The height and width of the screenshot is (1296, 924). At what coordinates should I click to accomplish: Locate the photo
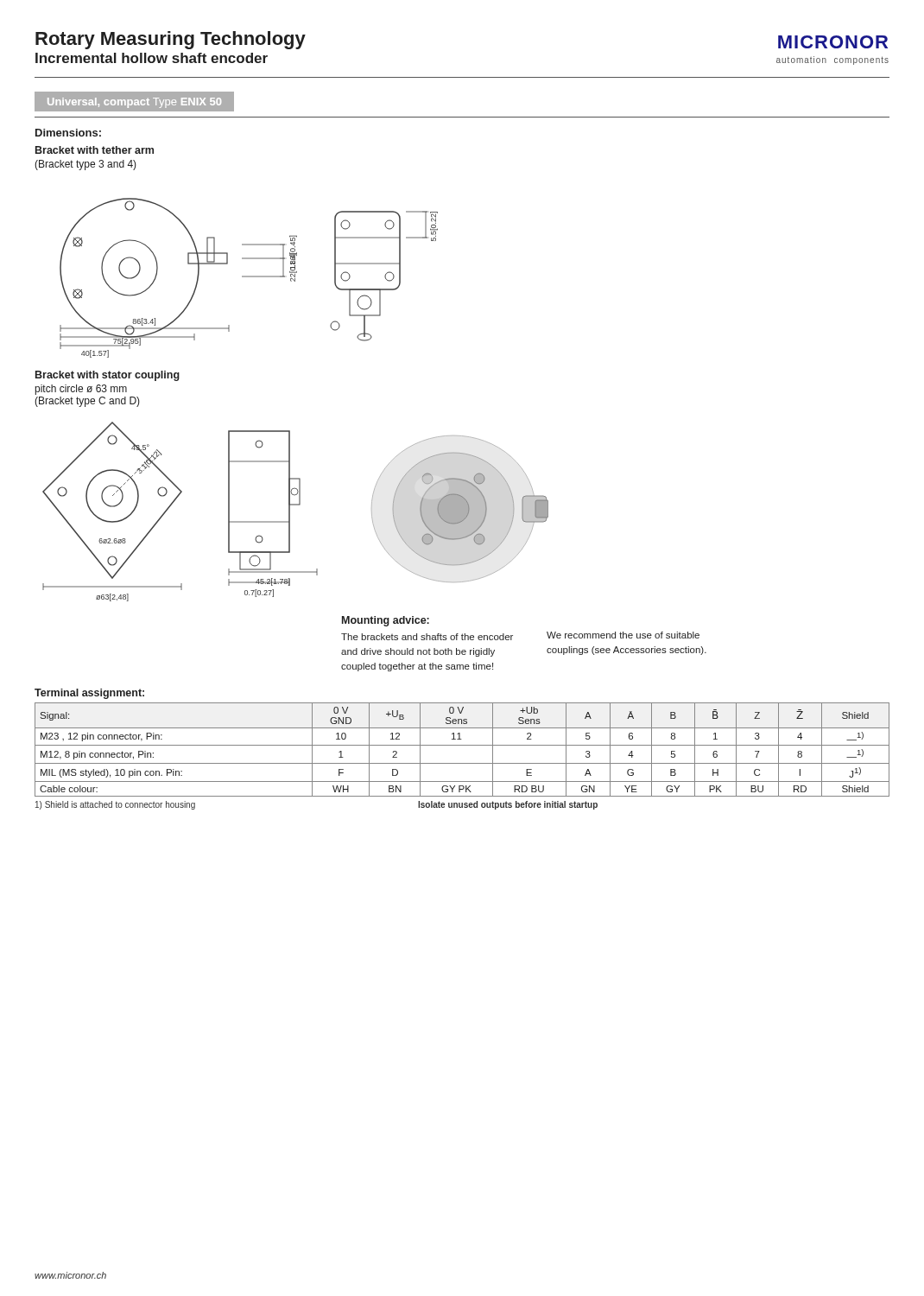pyautogui.click(x=453, y=509)
